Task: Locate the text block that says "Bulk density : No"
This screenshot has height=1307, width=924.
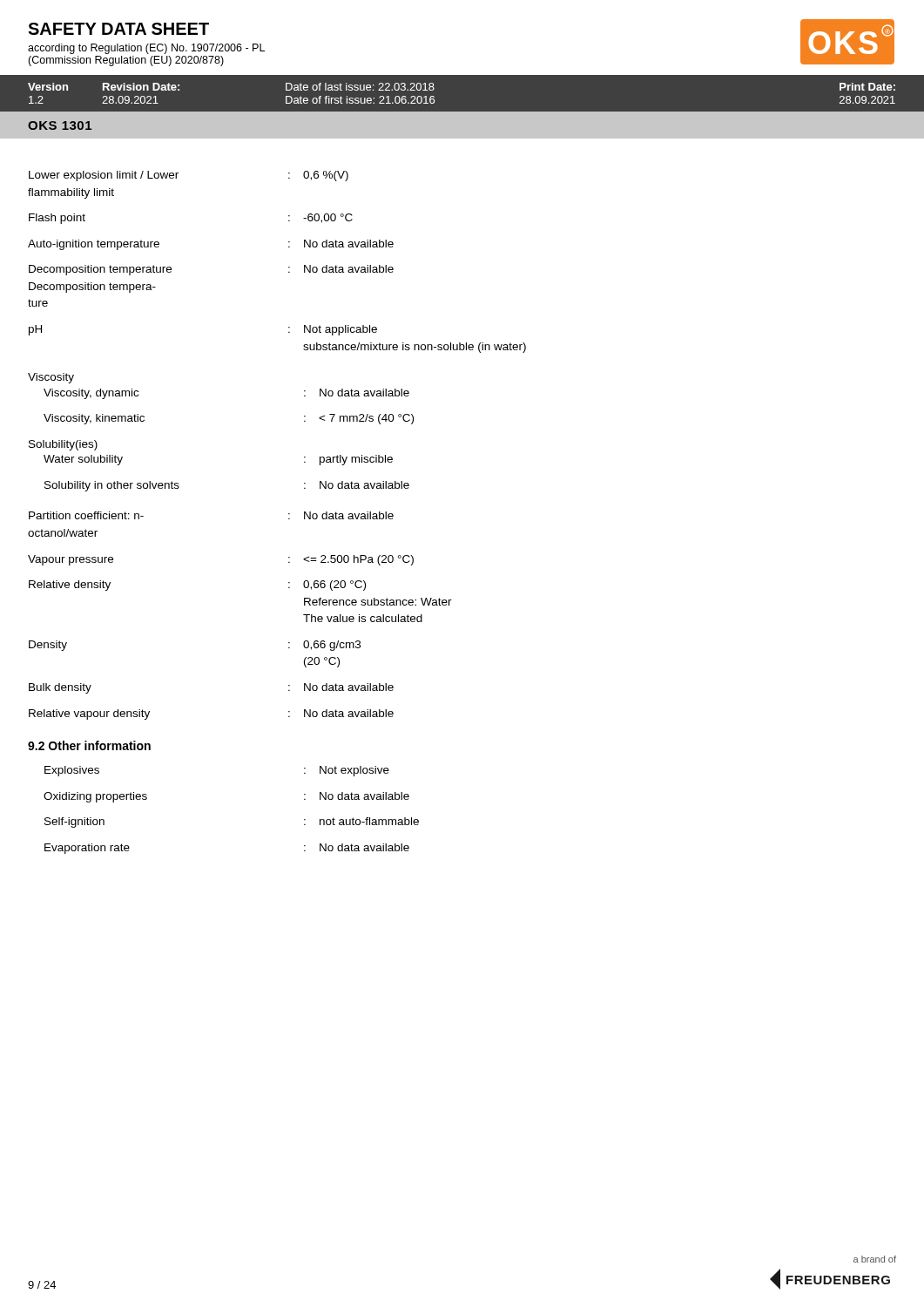Action: (x=56, y=690)
